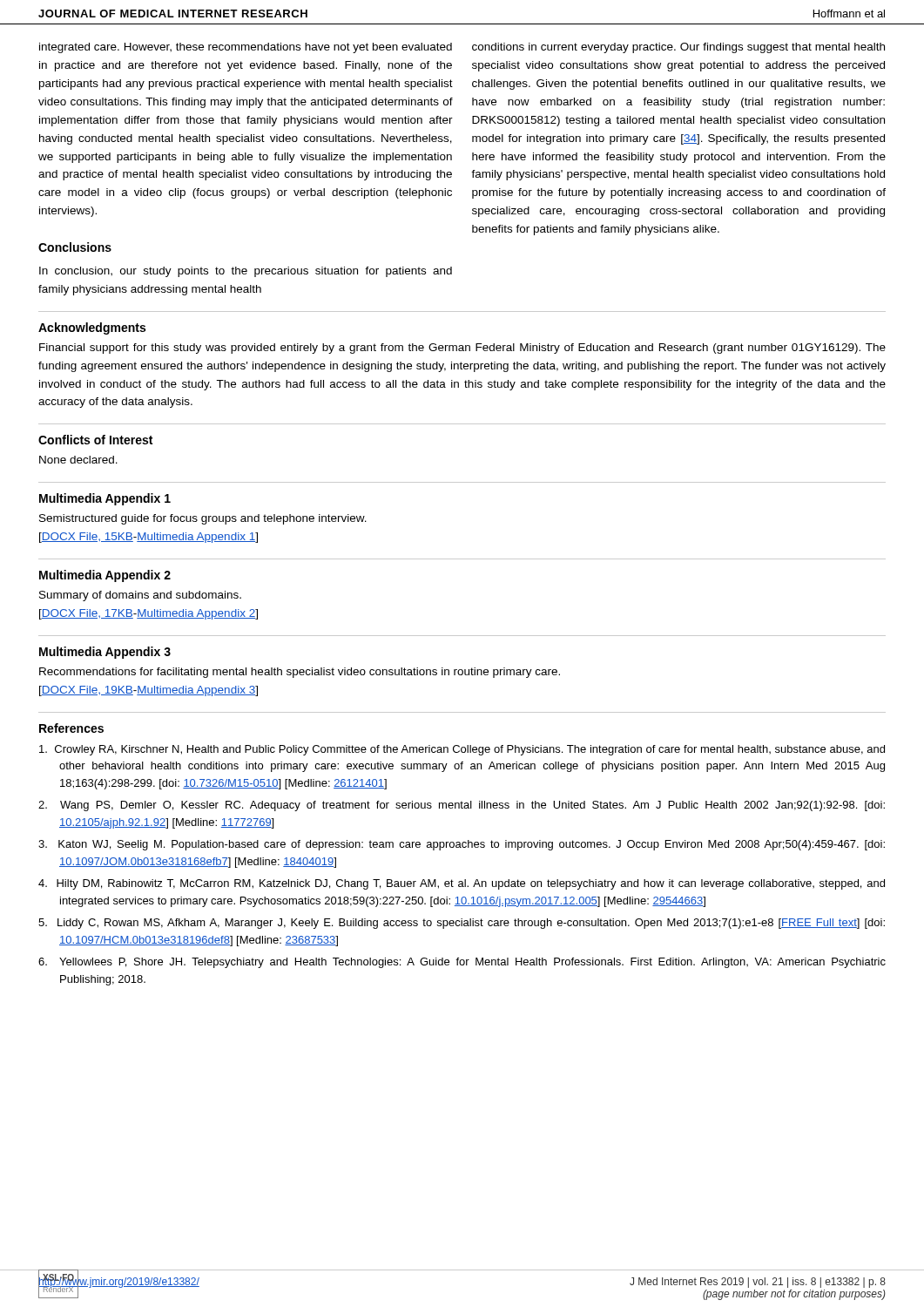The image size is (924, 1307).
Task: Locate the text block with the text "integrated care. However, these recommendations have not"
Action: click(245, 129)
